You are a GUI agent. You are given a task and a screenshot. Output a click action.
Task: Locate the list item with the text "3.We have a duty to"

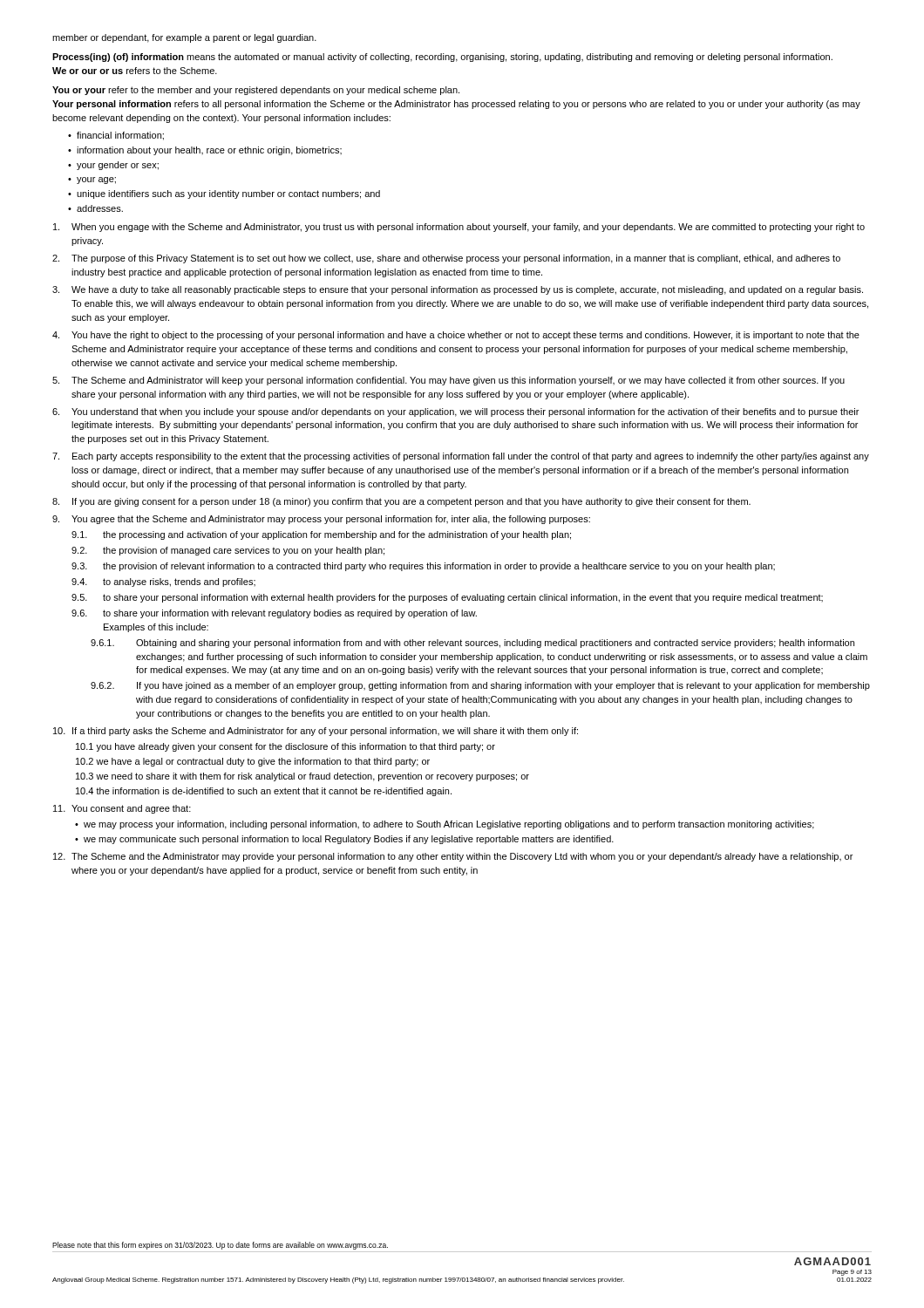461,304
